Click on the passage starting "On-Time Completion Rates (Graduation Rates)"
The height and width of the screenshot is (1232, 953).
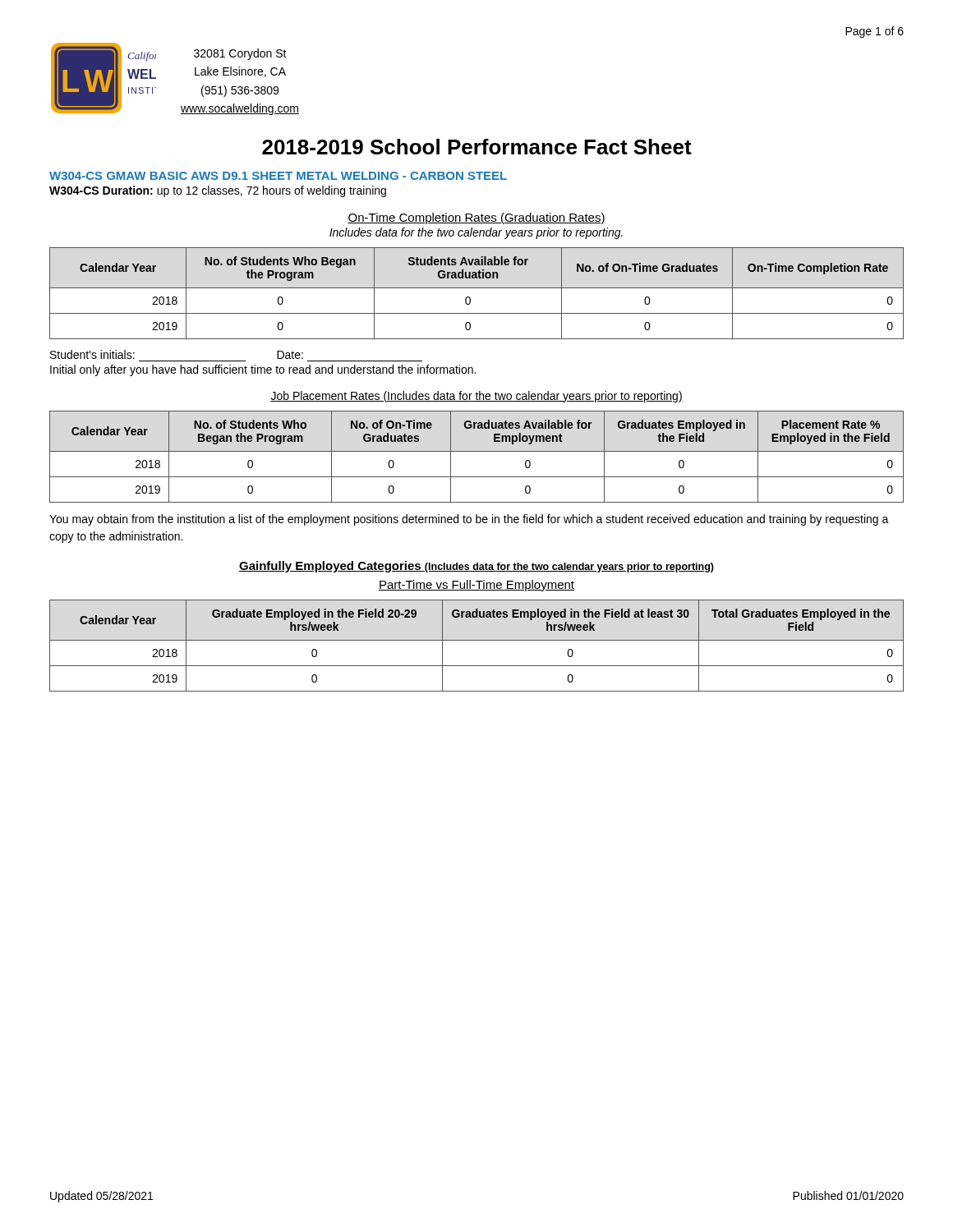point(476,217)
